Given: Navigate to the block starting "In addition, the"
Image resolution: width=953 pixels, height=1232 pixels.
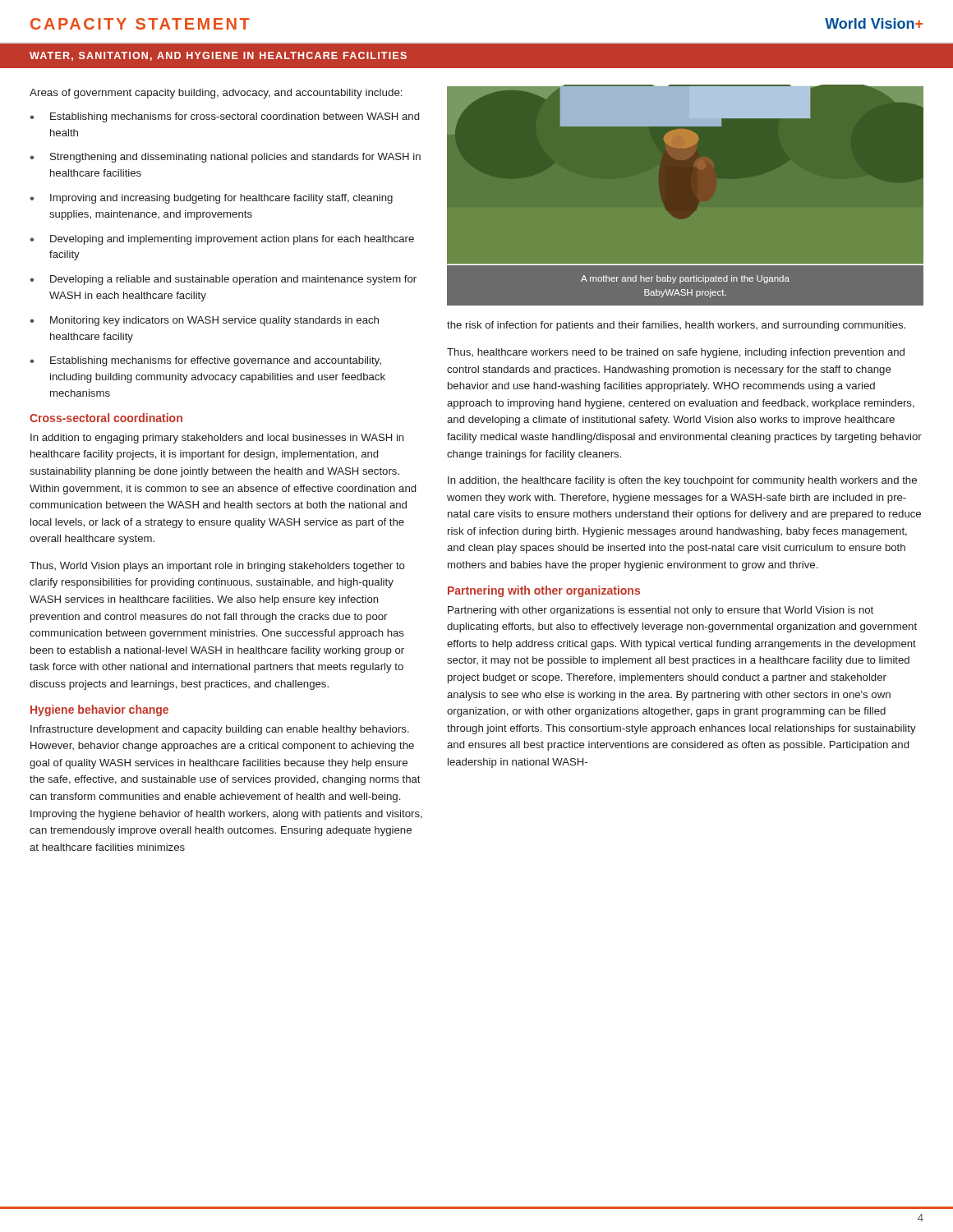Looking at the screenshot, I should 684,522.
